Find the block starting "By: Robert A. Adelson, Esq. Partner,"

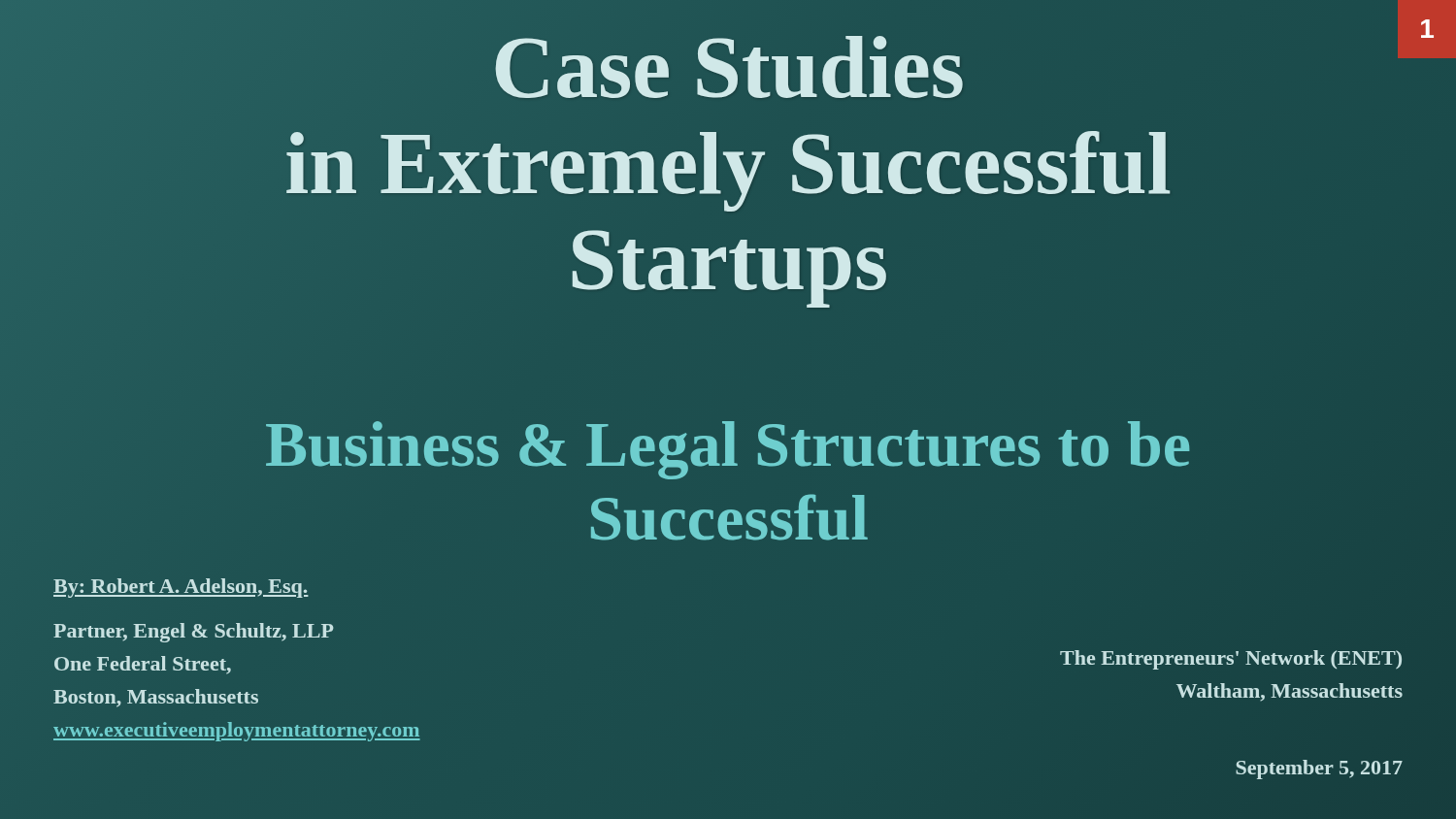tap(237, 660)
